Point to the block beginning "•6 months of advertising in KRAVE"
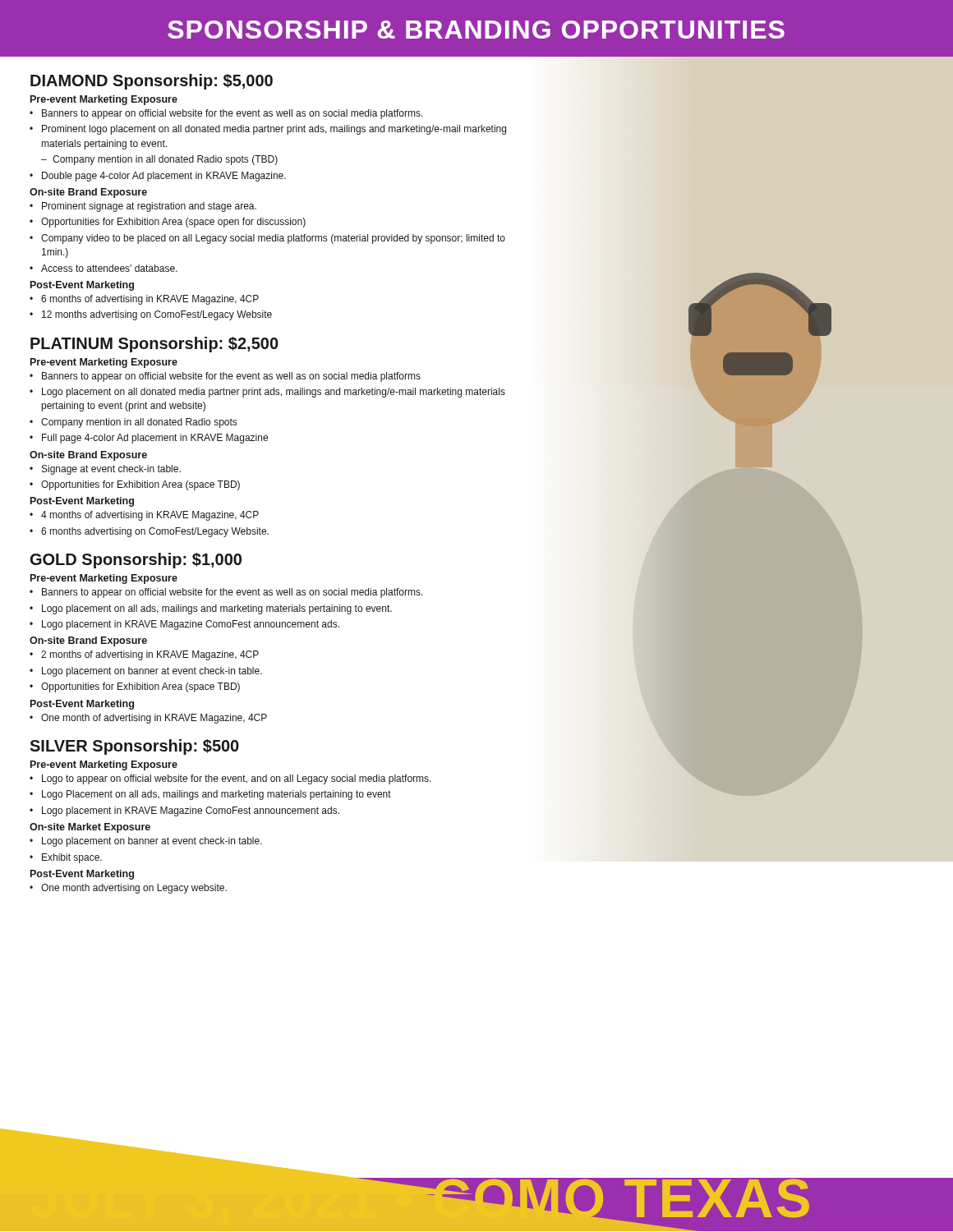The width and height of the screenshot is (953, 1232). (x=144, y=299)
